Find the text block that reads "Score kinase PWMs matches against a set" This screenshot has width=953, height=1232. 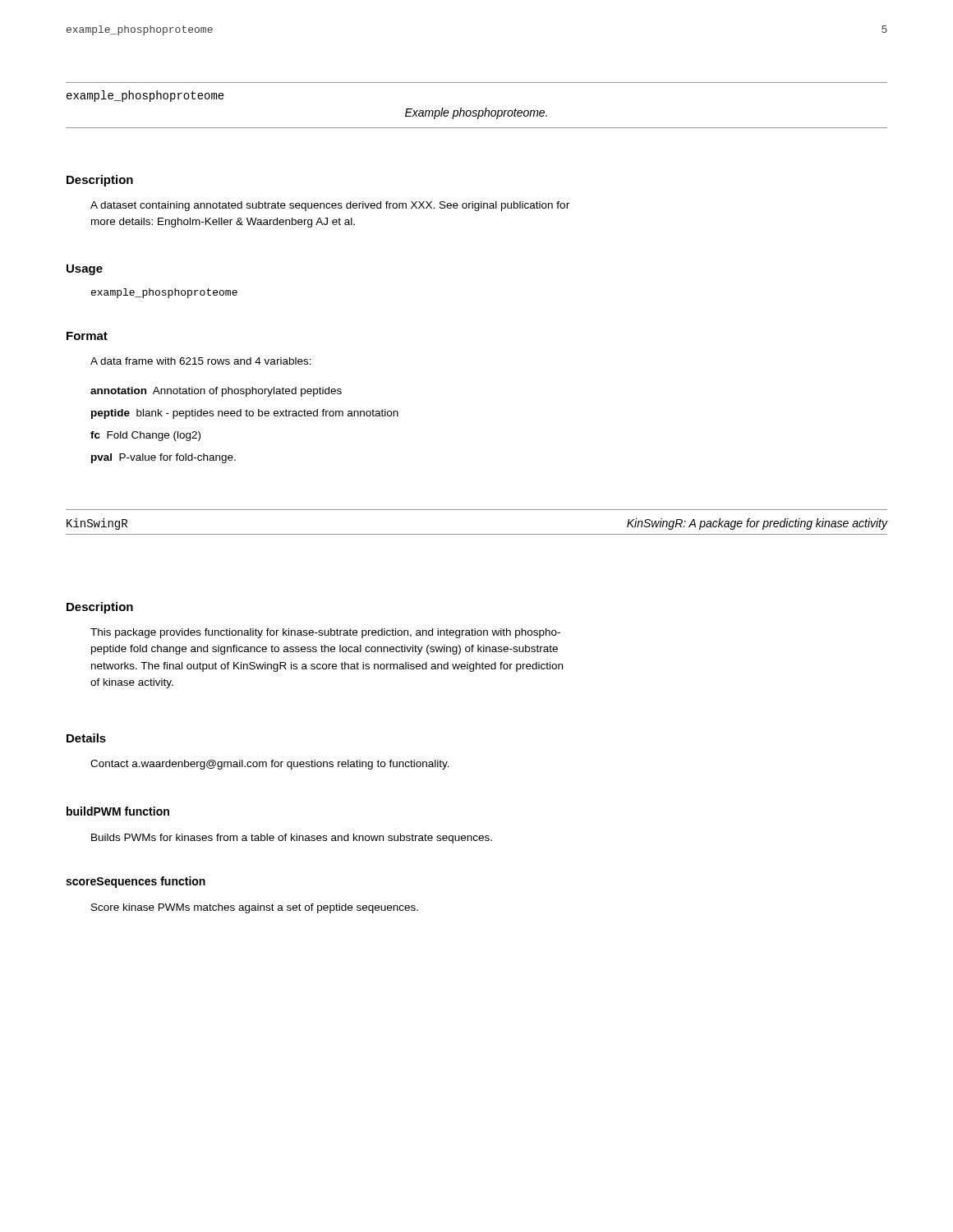pyautogui.click(x=255, y=908)
